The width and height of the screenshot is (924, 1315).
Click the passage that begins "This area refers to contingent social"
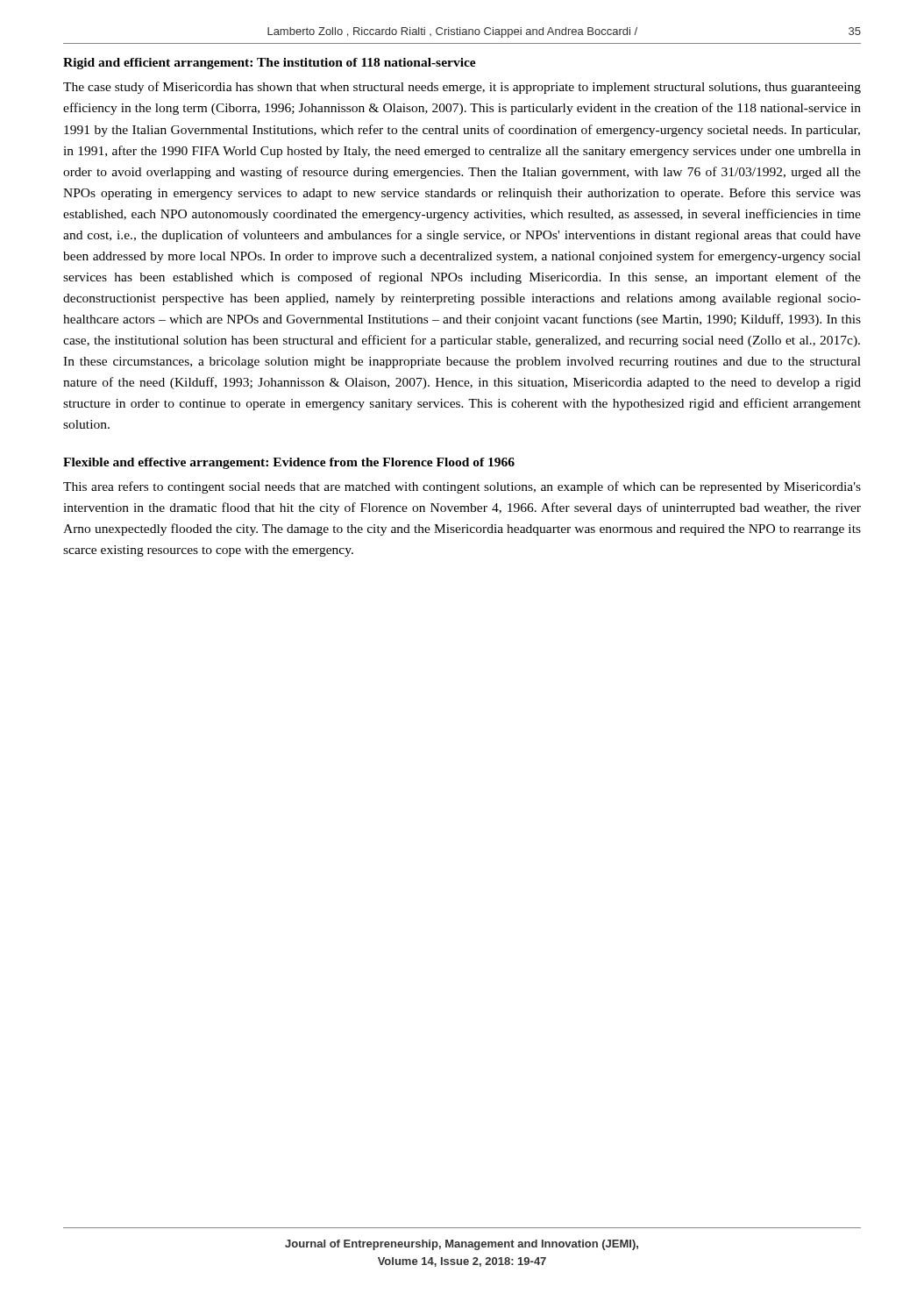(462, 518)
